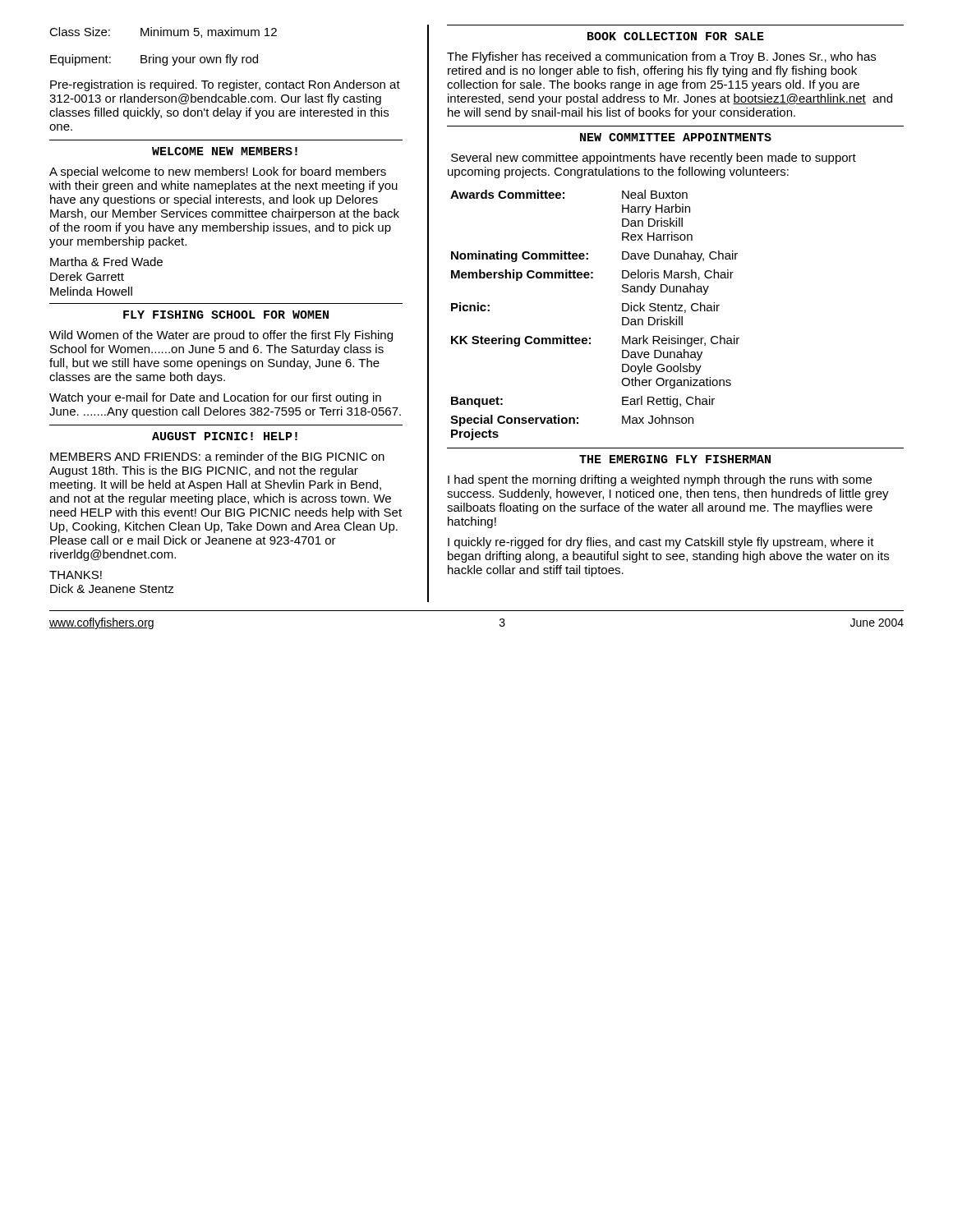Find "WELCOME NEW MEMBERS!" on this page
This screenshot has width=953, height=1232.
[x=226, y=152]
